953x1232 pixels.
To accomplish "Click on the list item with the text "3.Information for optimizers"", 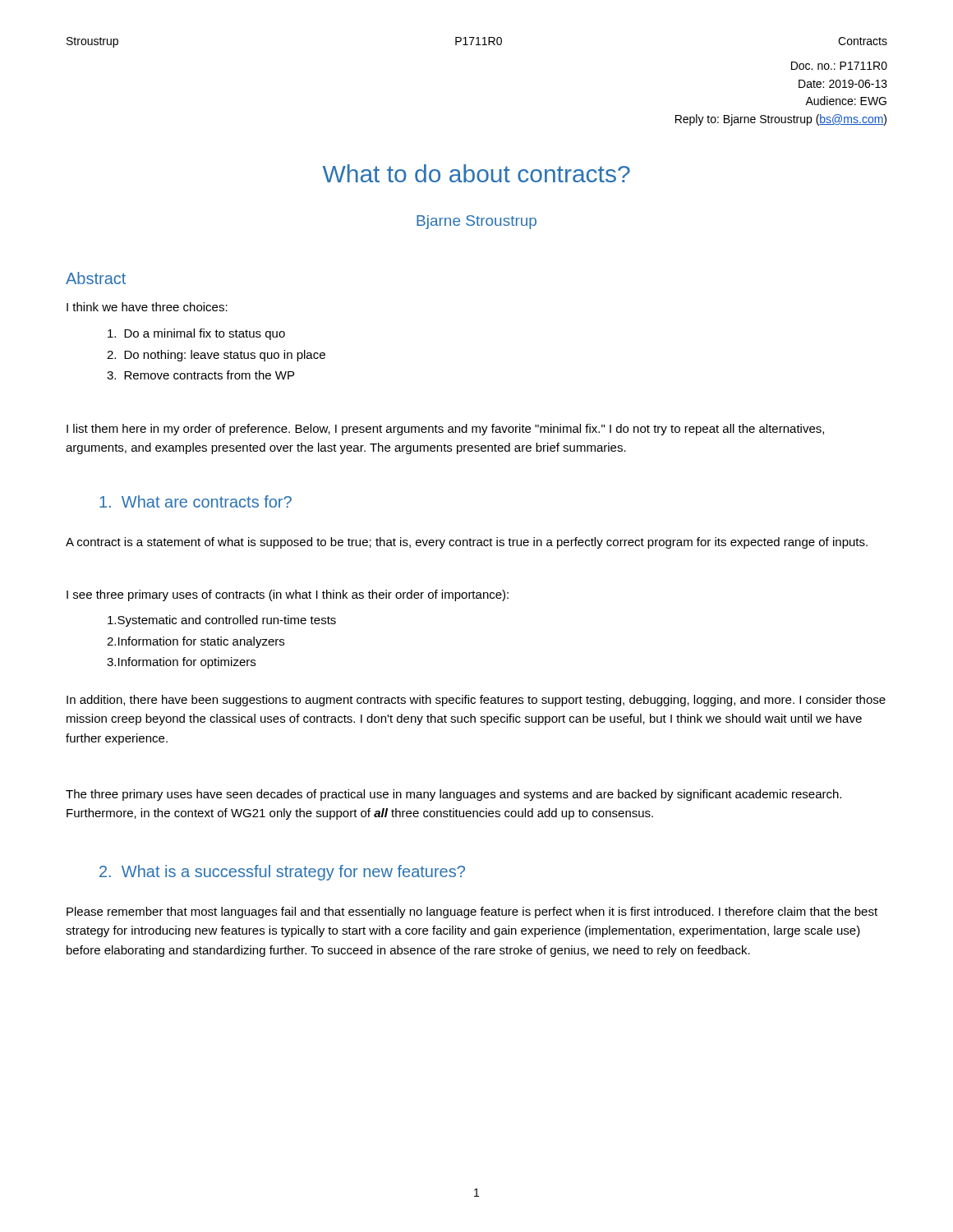I will point(181,662).
